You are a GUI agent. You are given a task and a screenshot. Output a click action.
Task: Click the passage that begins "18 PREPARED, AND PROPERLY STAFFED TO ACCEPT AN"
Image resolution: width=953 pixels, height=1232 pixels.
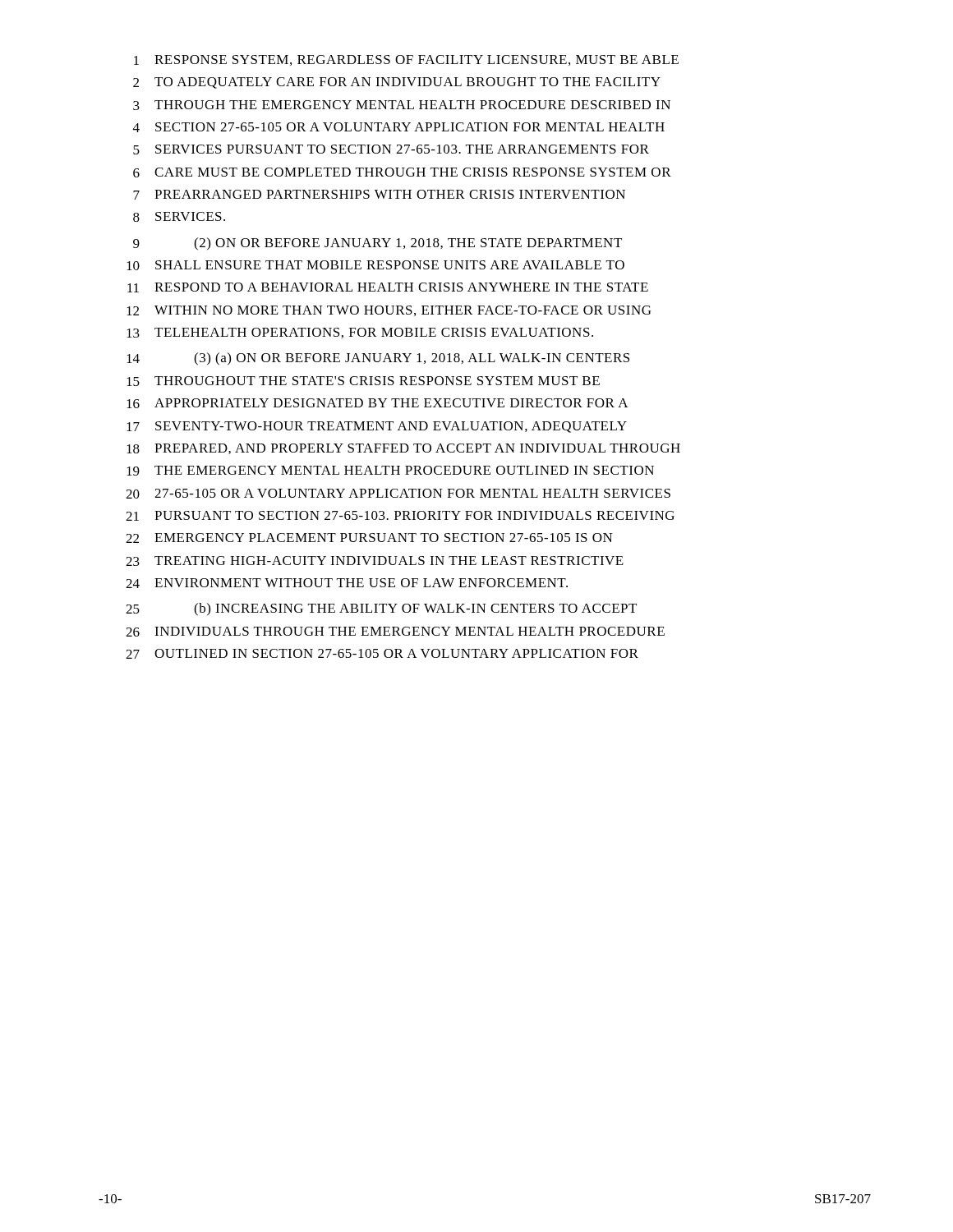click(x=485, y=449)
